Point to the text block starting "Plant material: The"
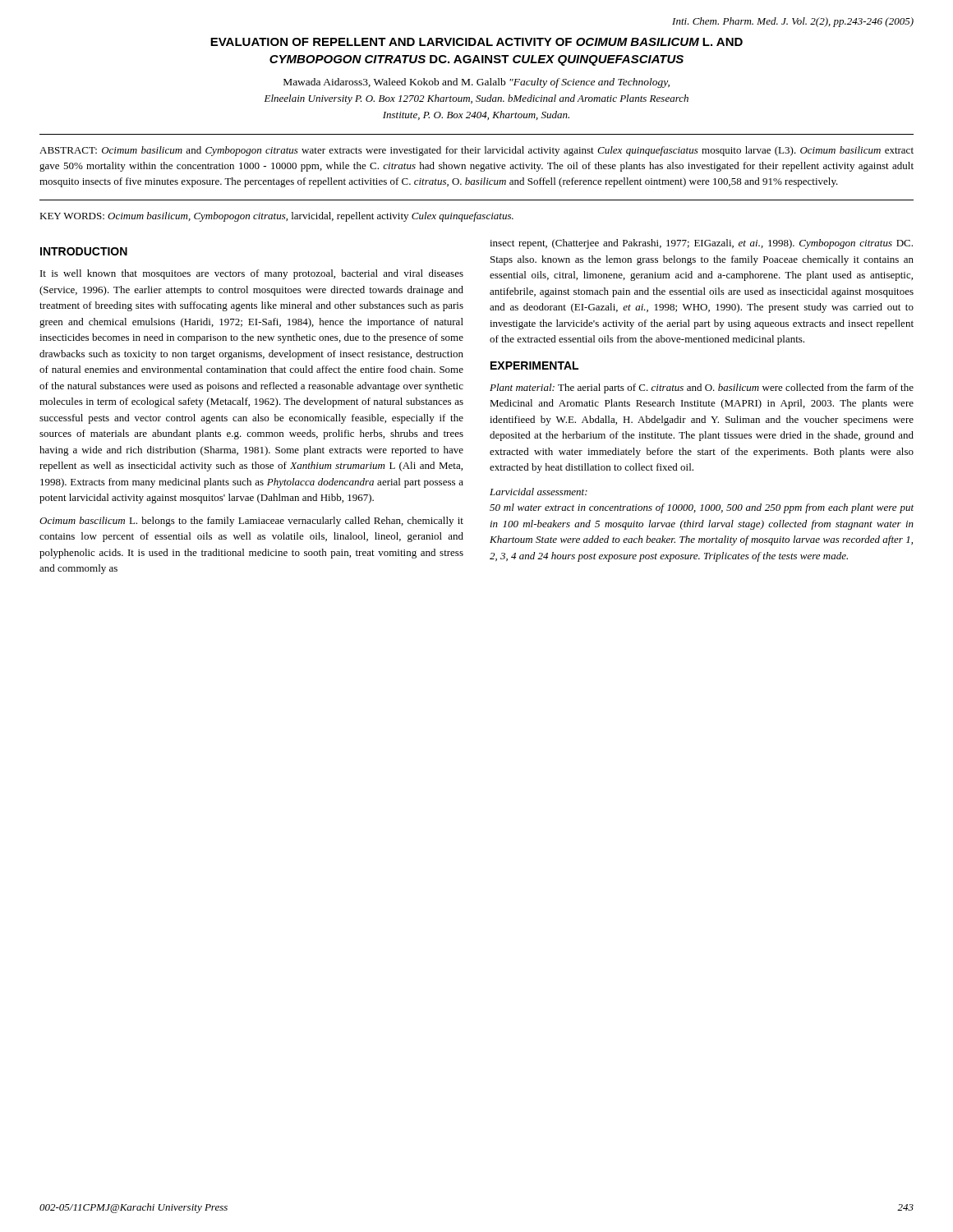The image size is (953, 1232). pyautogui.click(x=702, y=472)
